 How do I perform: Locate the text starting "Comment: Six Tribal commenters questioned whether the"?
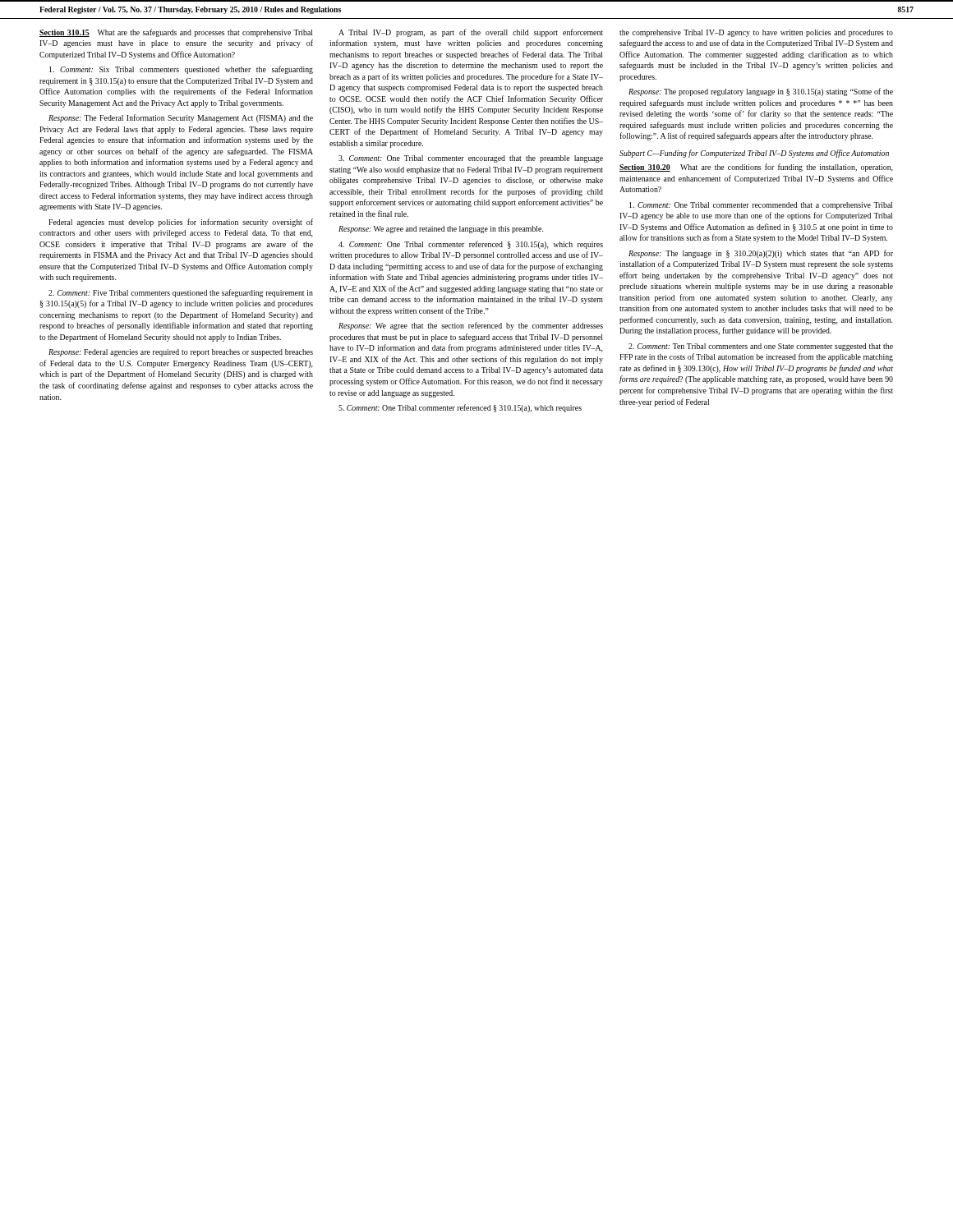click(x=176, y=86)
